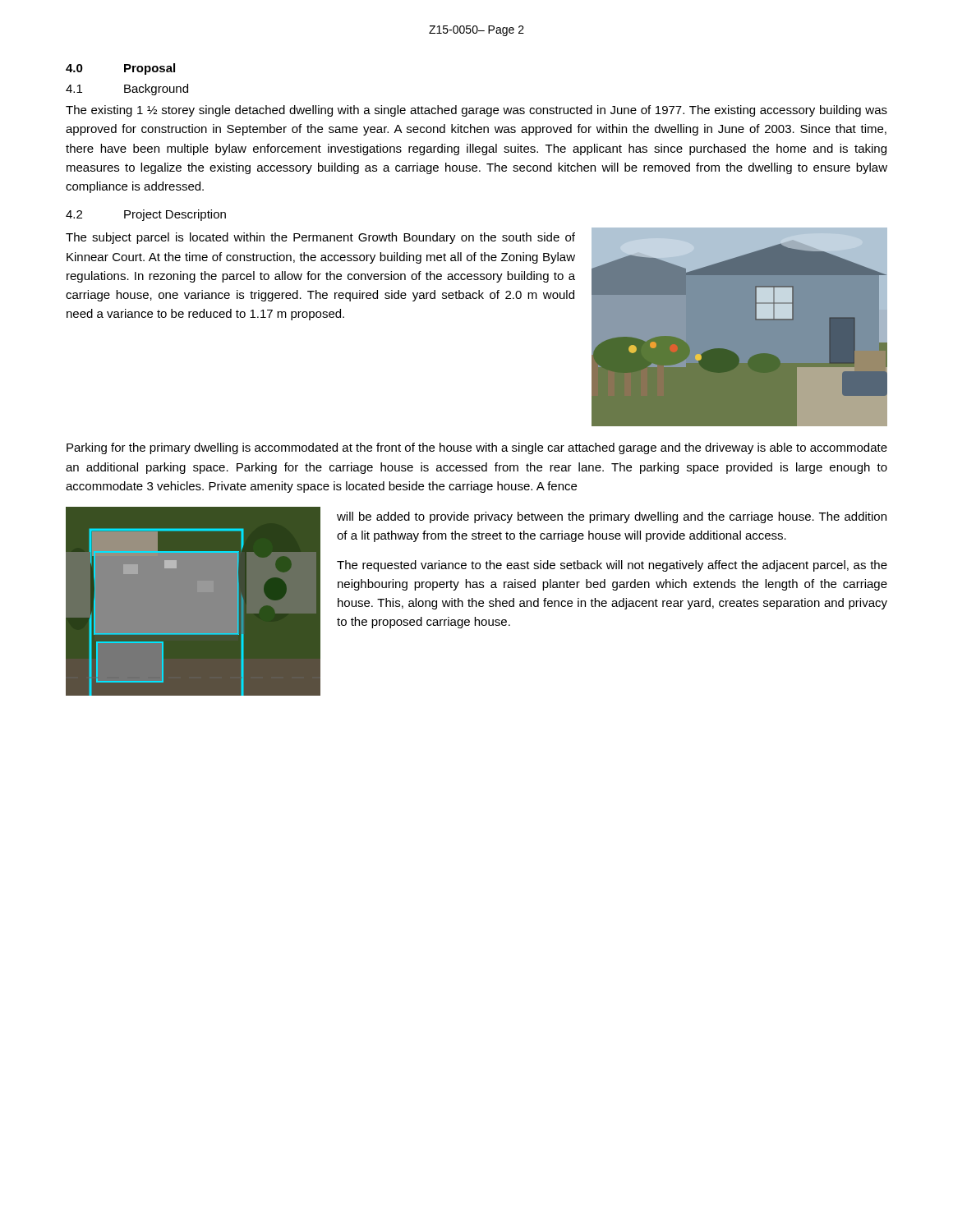The width and height of the screenshot is (953, 1232).
Task: Locate the passage starting "4.0 Proposal"
Action: coord(121,68)
